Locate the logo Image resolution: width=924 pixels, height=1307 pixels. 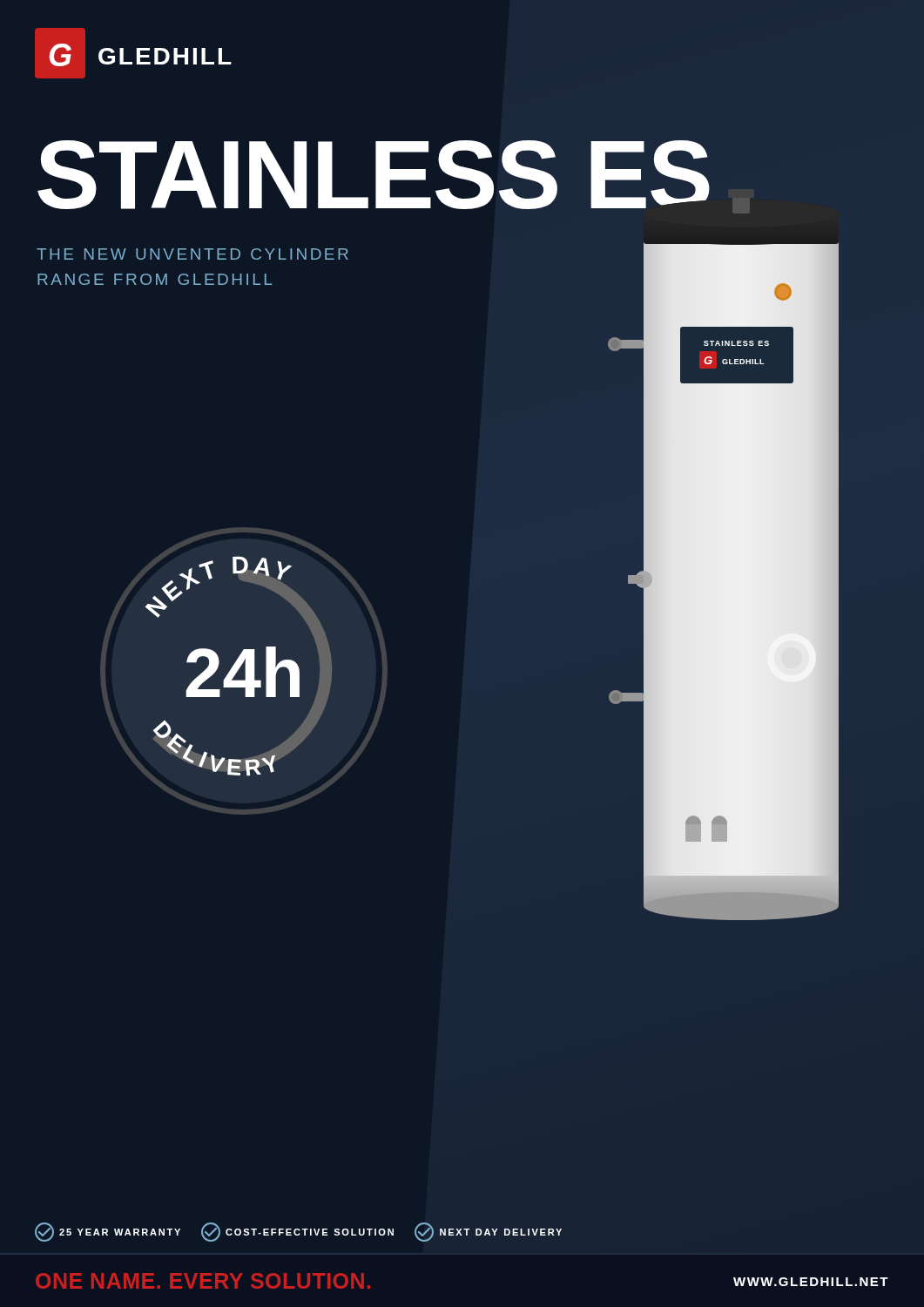pyautogui.click(x=135, y=53)
